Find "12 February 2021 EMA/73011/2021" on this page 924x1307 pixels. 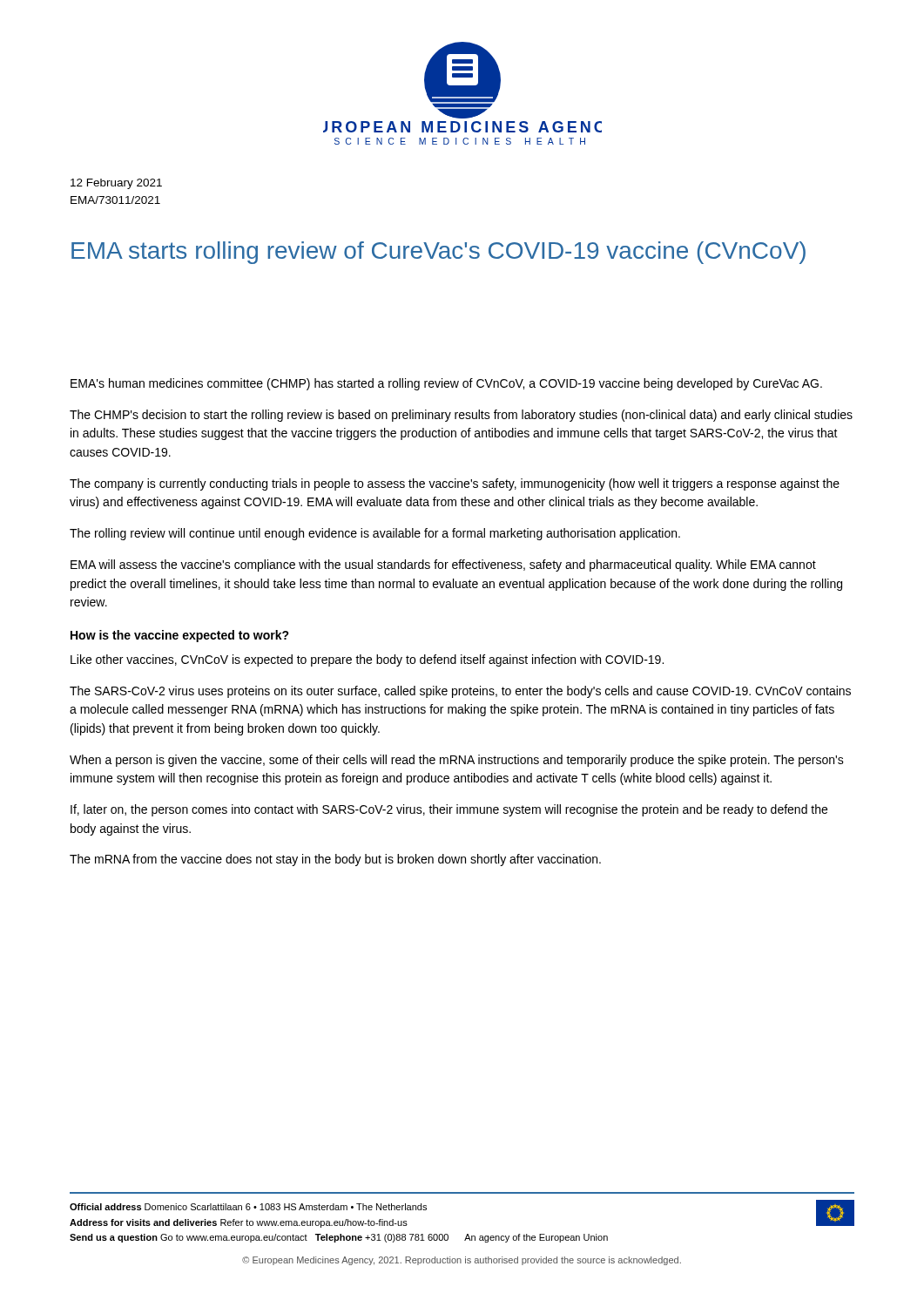pos(116,191)
